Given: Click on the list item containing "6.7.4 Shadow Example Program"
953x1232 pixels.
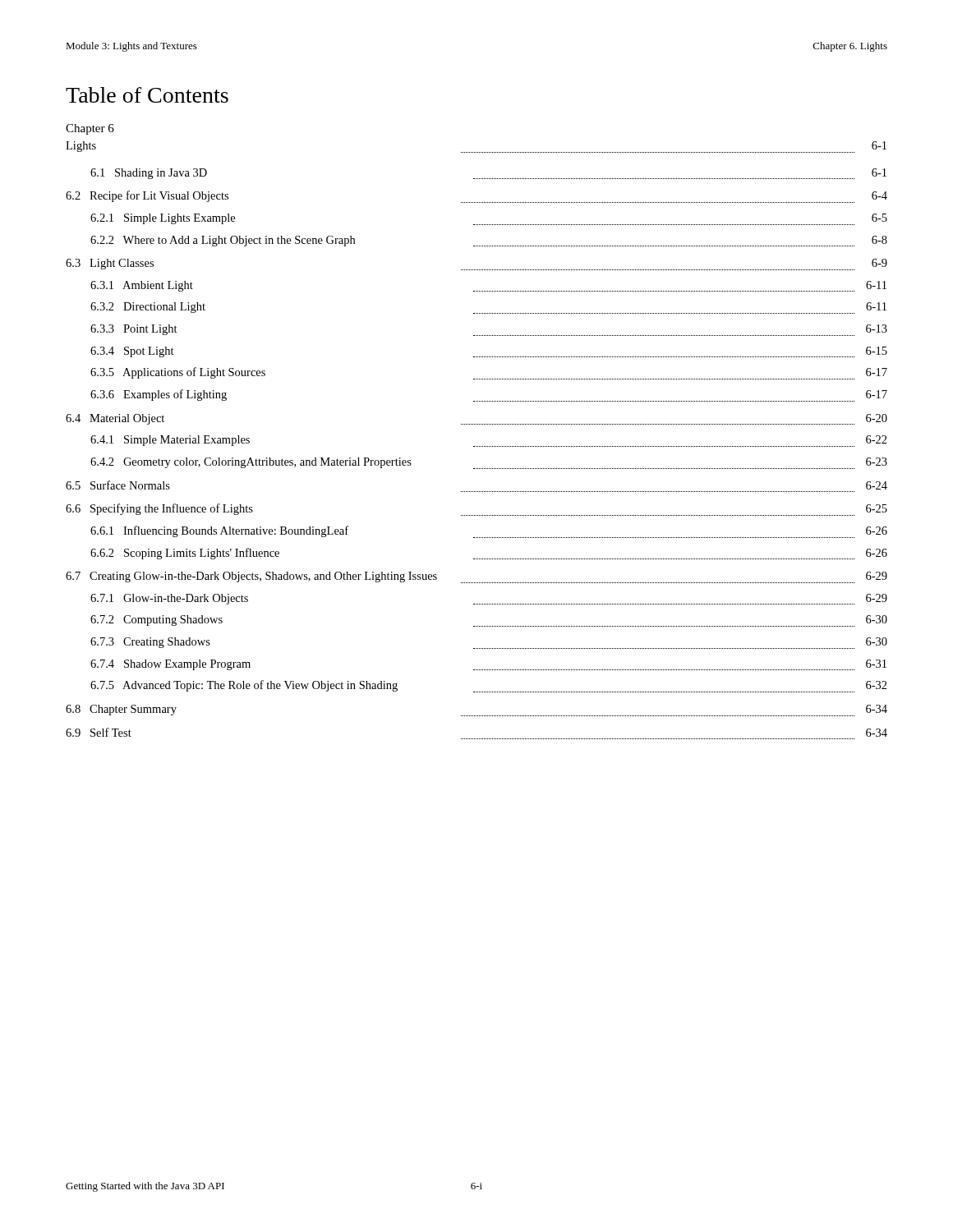Looking at the screenshot, I should tap(476, 664).
